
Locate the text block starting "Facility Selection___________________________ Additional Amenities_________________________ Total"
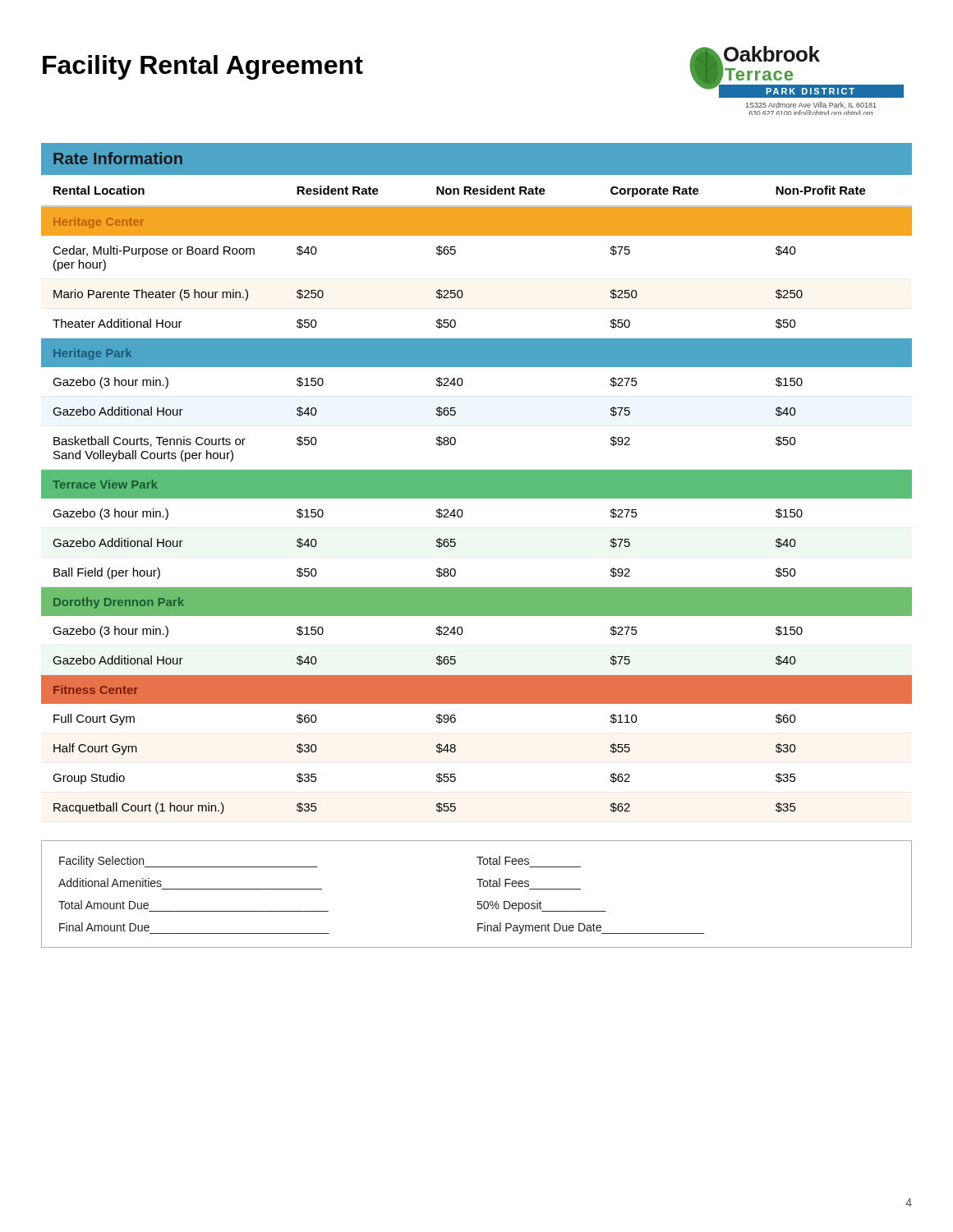476,894
